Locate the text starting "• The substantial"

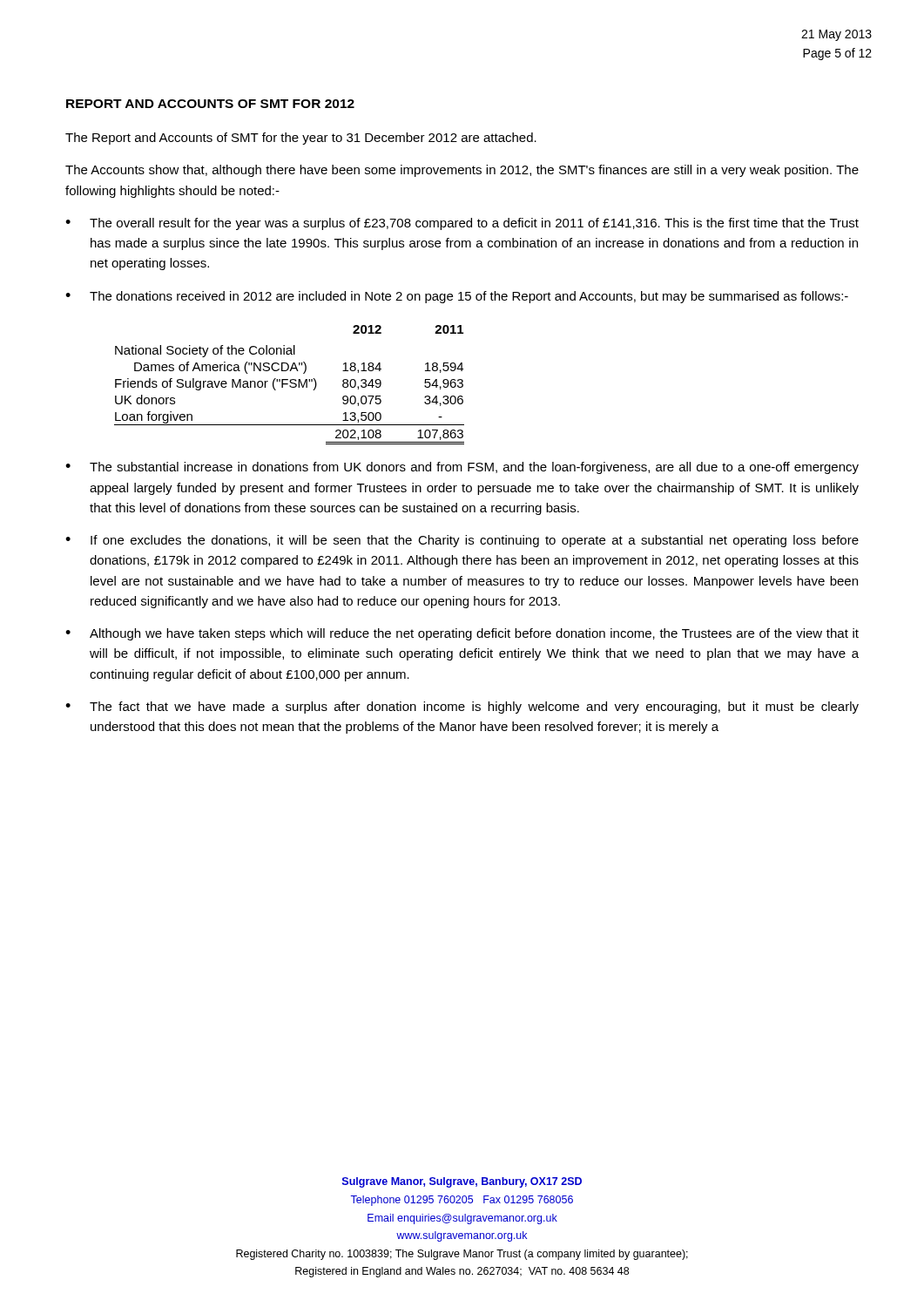pos(462,487)
